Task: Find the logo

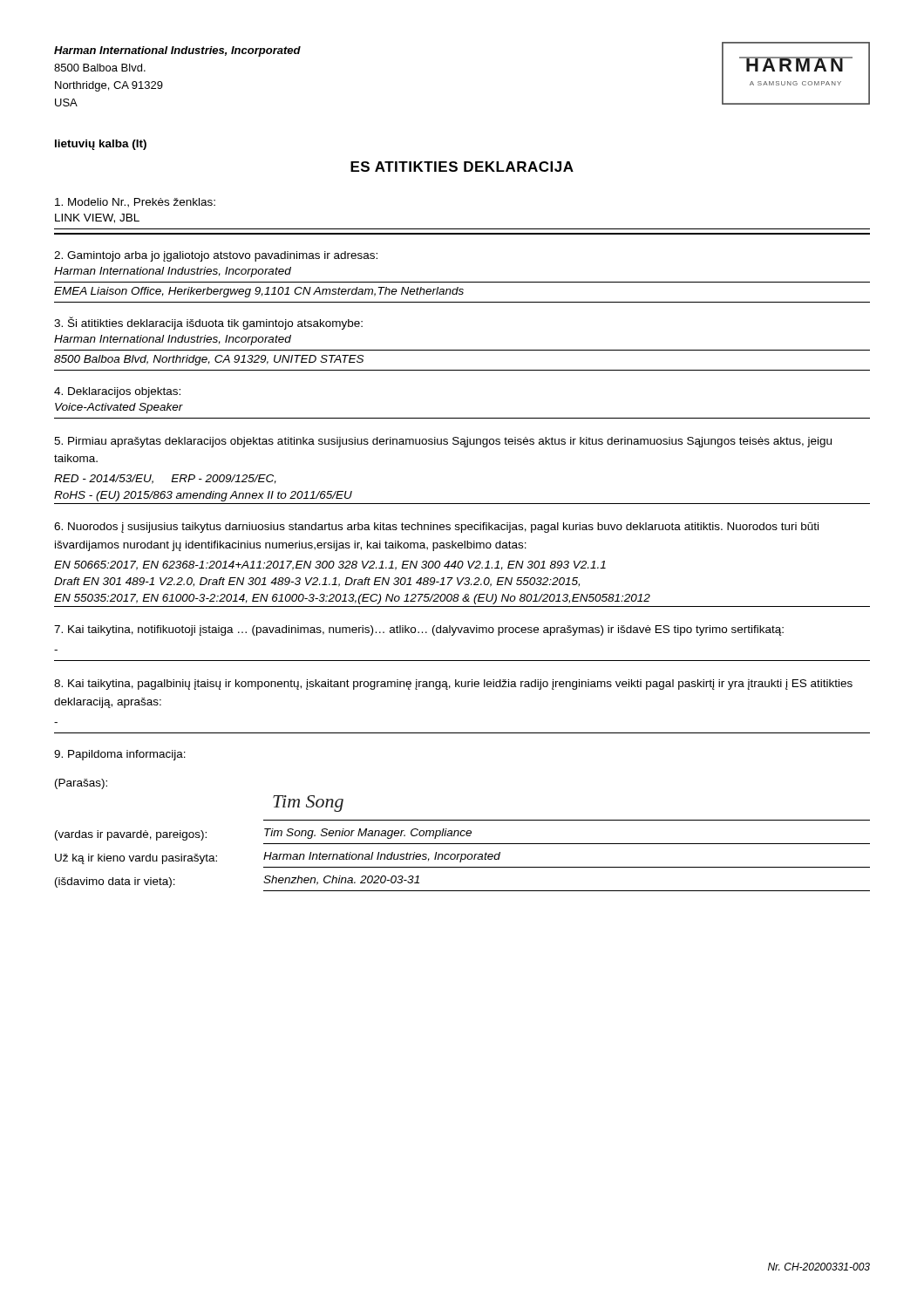Action: (791, 75)
